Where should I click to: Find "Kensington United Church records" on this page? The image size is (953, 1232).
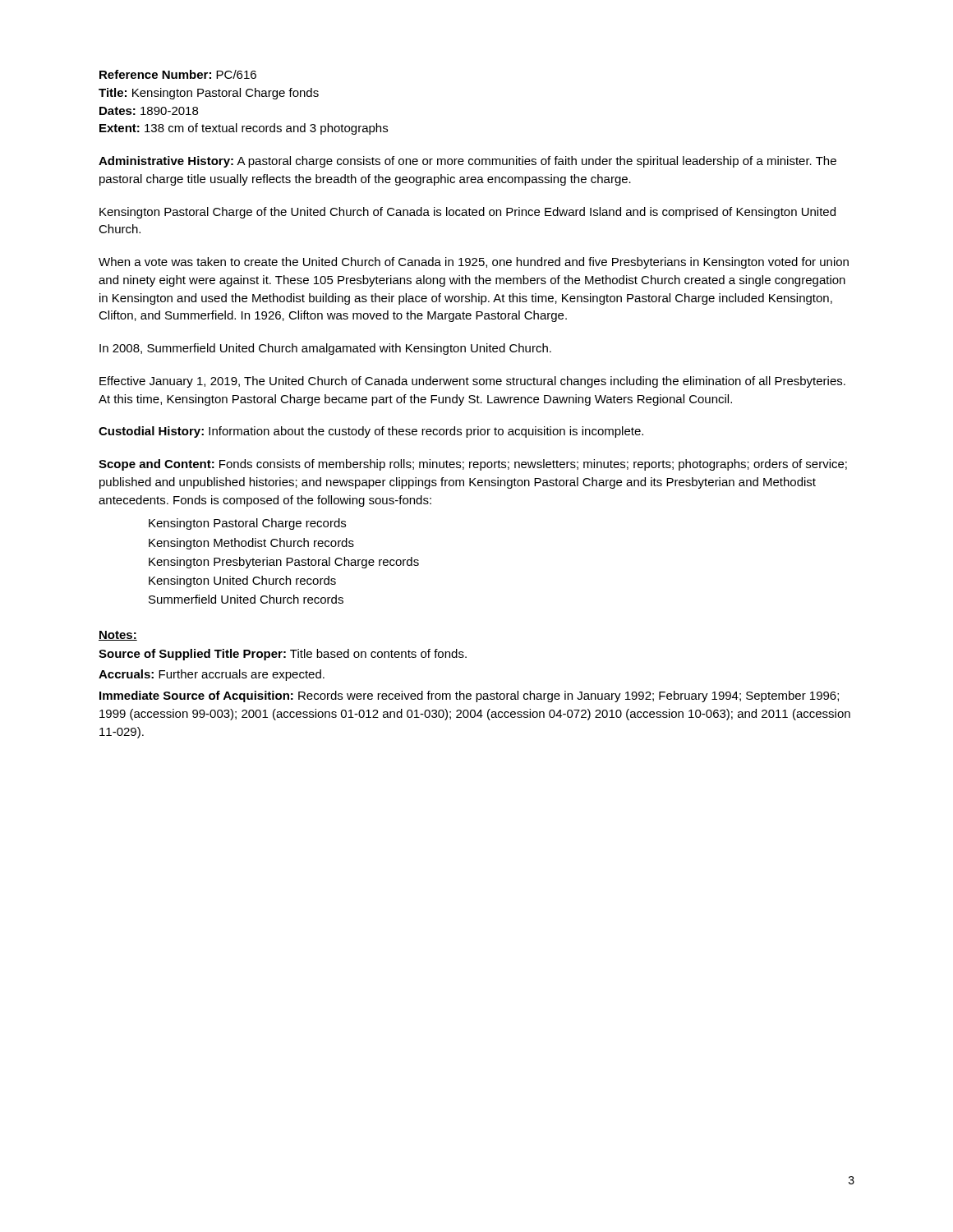(242, 580)
